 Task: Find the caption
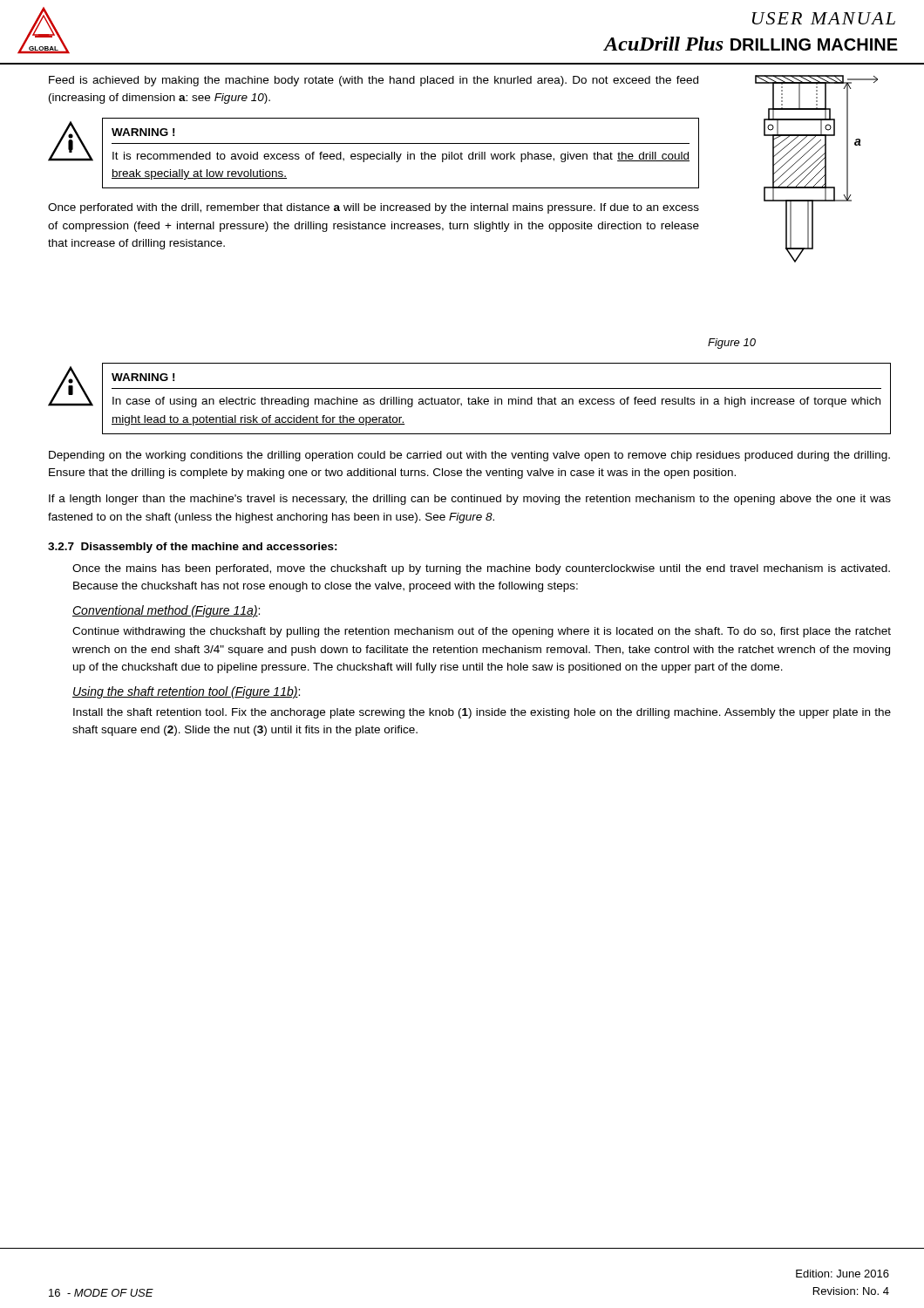pyautogui.click(x=732, y=342)
